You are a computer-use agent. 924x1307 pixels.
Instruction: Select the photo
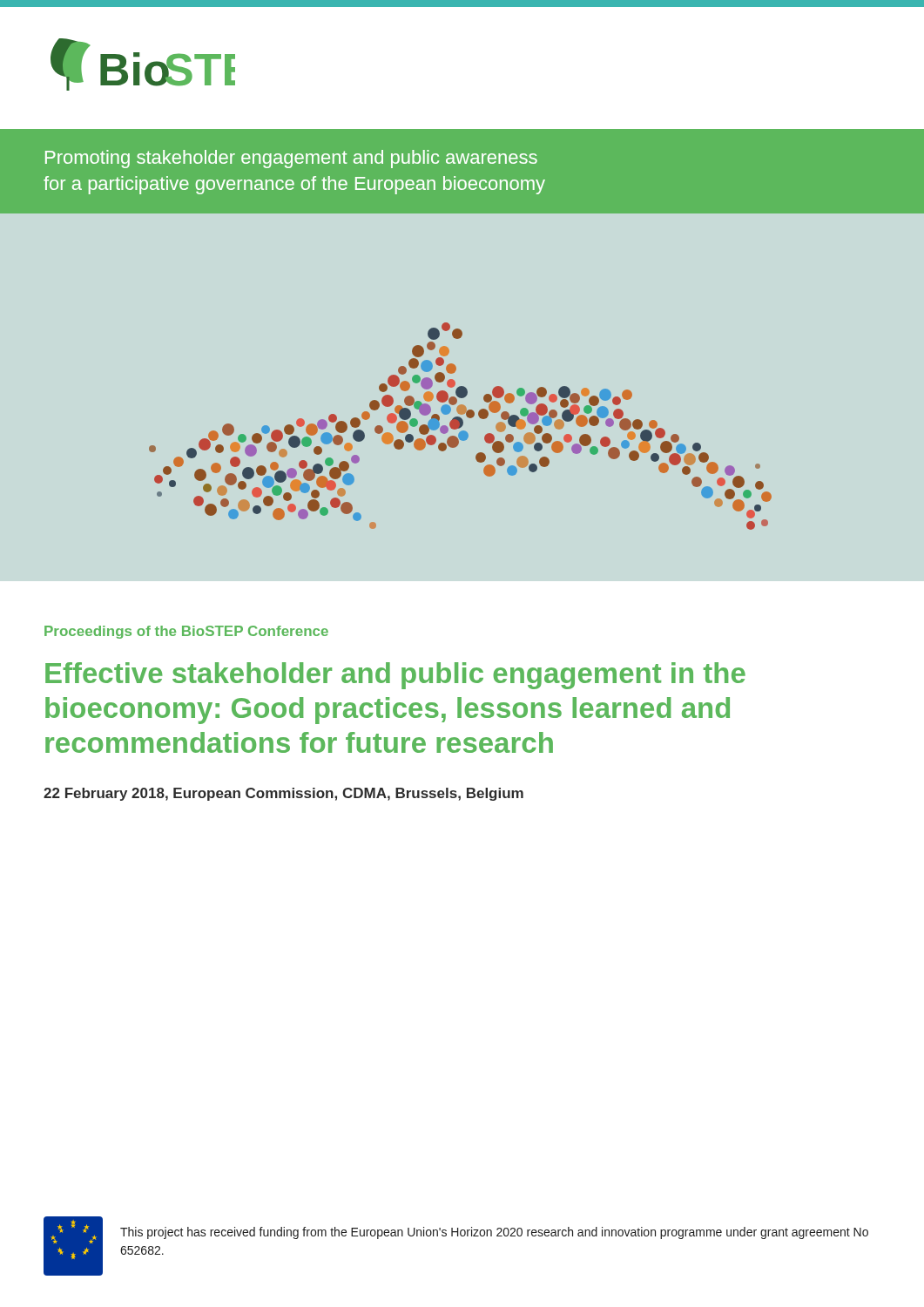coord(462,397)
